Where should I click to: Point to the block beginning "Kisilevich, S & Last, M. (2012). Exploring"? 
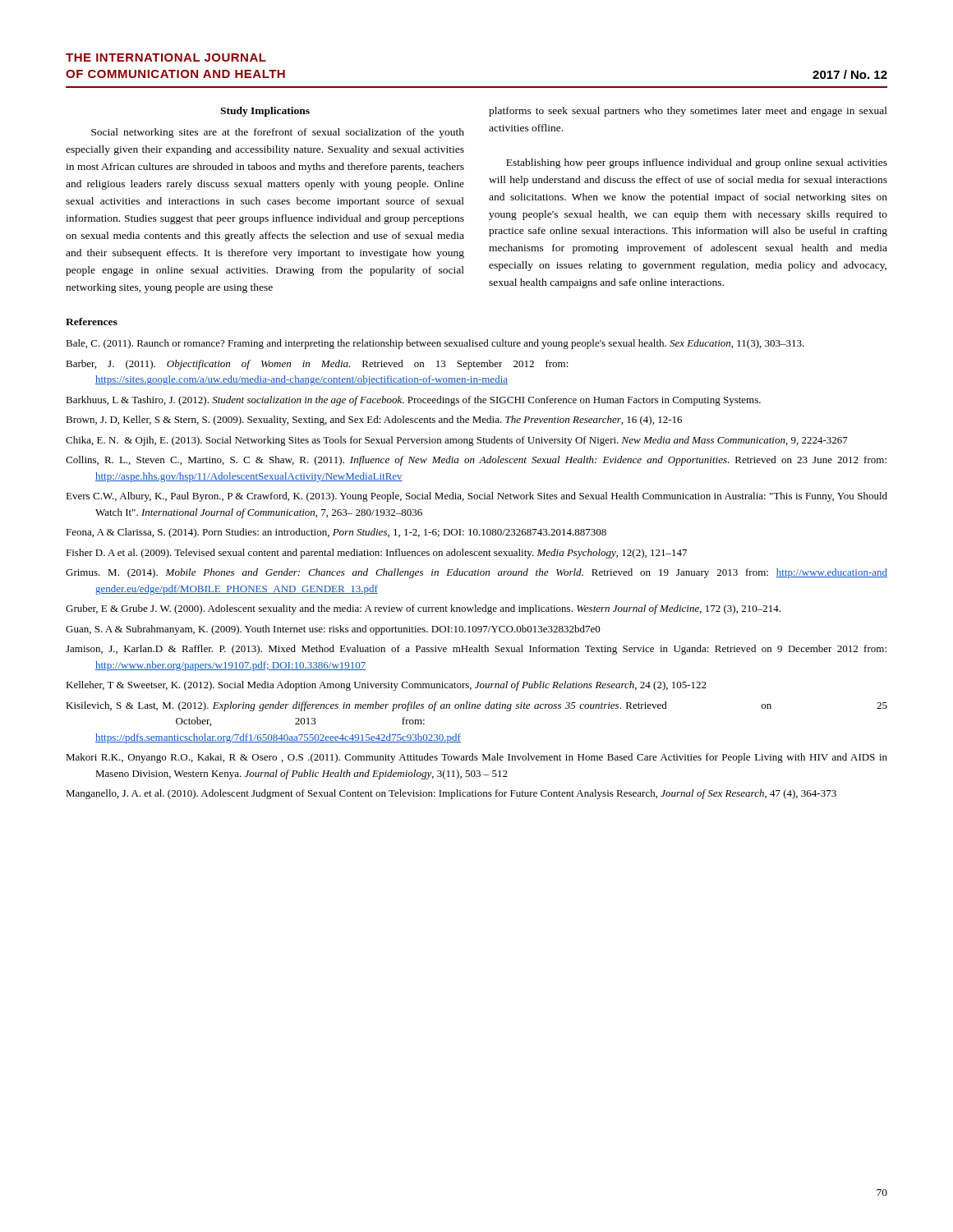pyautogui.click(x=476, y=706)
